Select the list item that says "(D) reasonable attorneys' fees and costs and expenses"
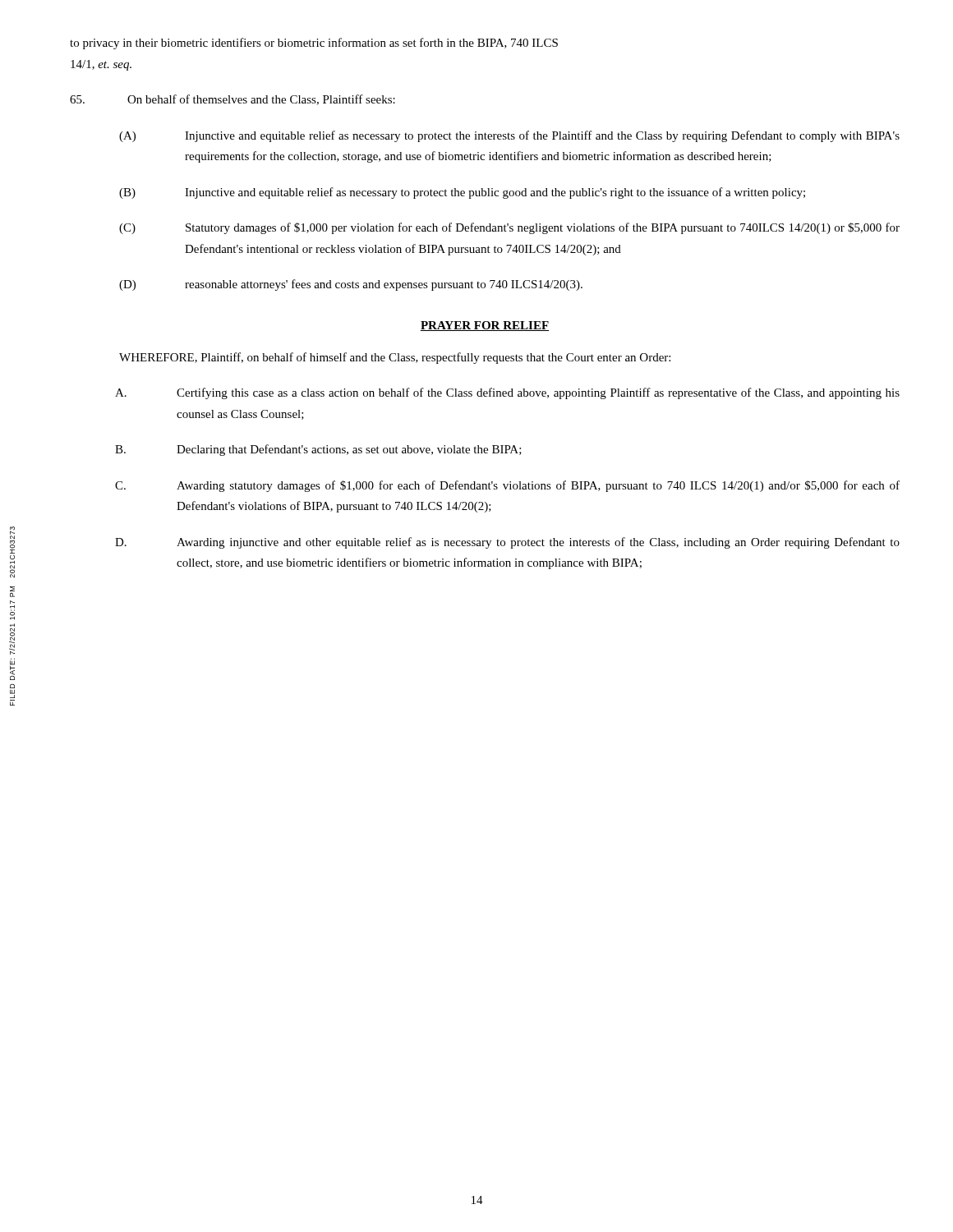This screenshot has height=1232, width=953. pos(485,285)
